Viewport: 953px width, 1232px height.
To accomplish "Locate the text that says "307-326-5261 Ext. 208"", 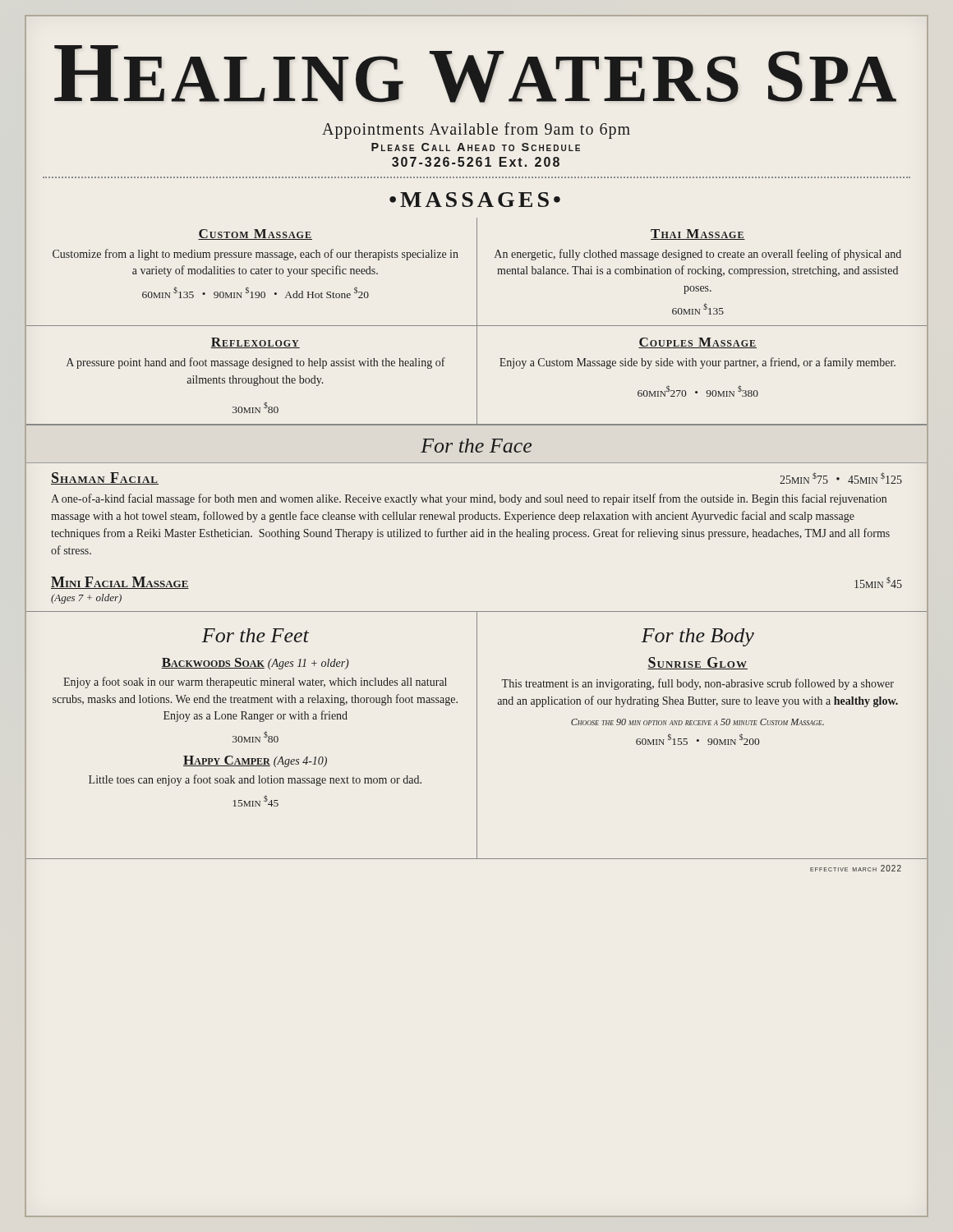I will point(476,162).
